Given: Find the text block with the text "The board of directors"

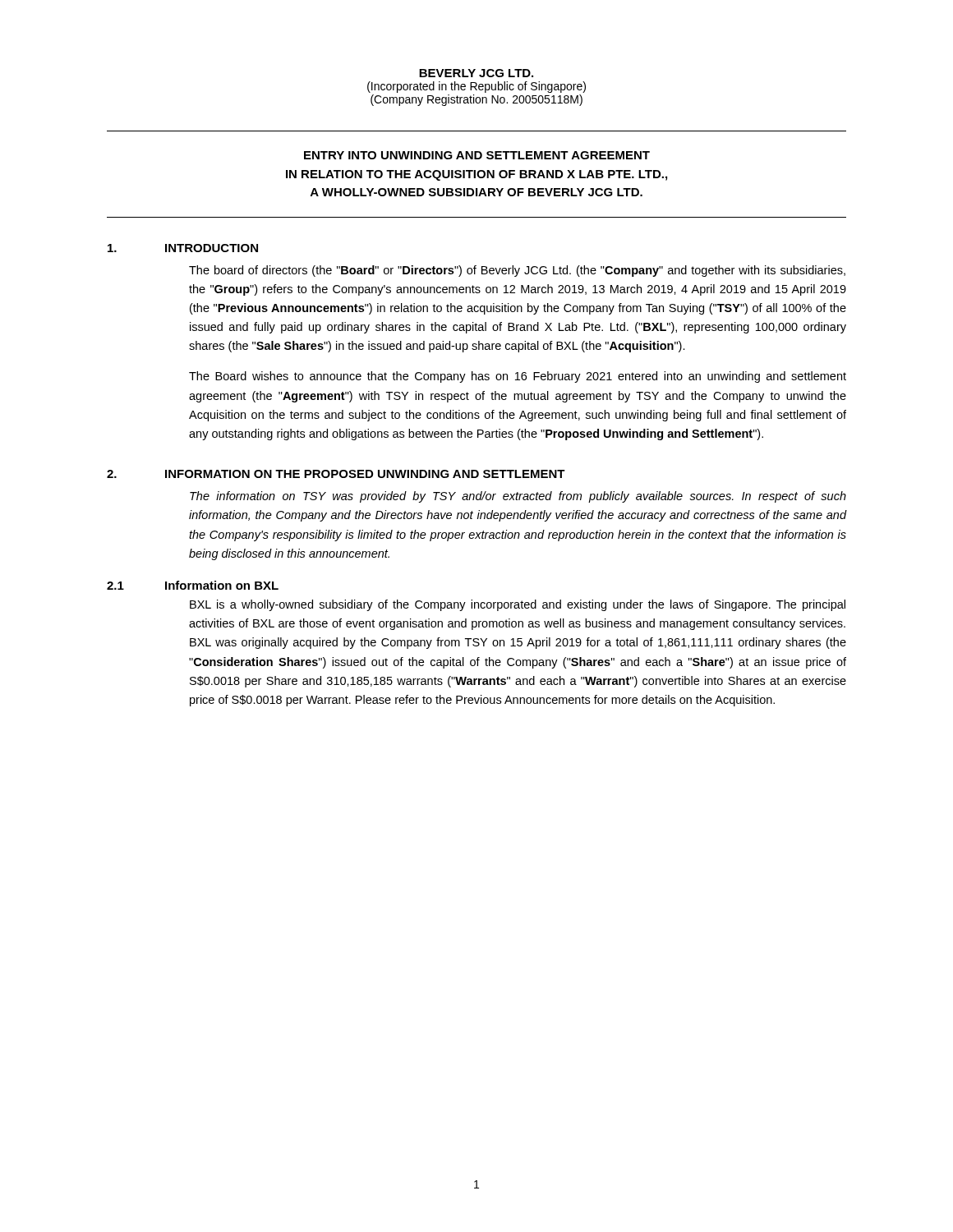Looking at the screenshot, I should [518, 308].
